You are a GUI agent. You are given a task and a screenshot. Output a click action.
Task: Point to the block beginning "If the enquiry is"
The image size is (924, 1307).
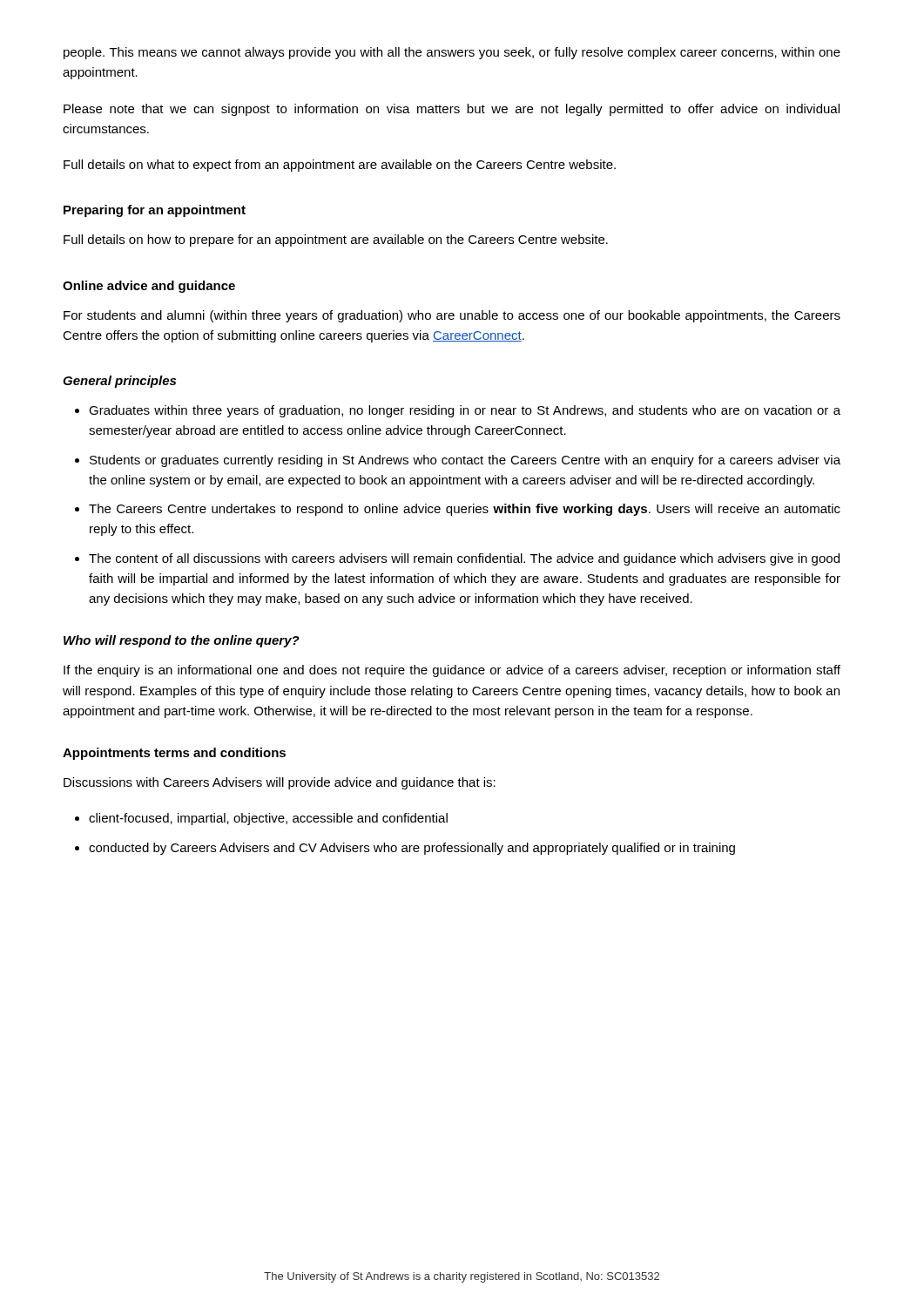tap(452, 690)
